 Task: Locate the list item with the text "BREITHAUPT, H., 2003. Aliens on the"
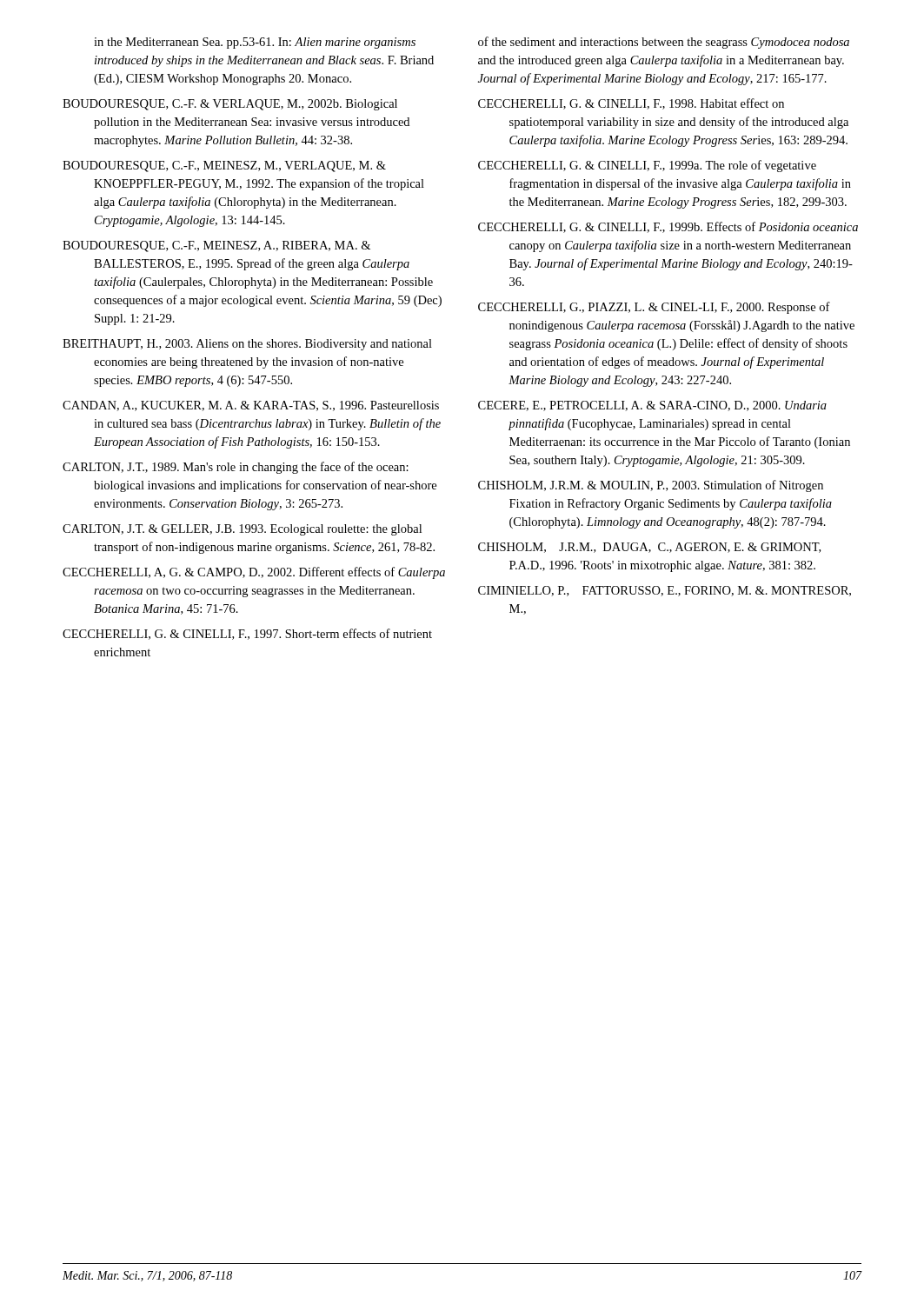[247, 362]
